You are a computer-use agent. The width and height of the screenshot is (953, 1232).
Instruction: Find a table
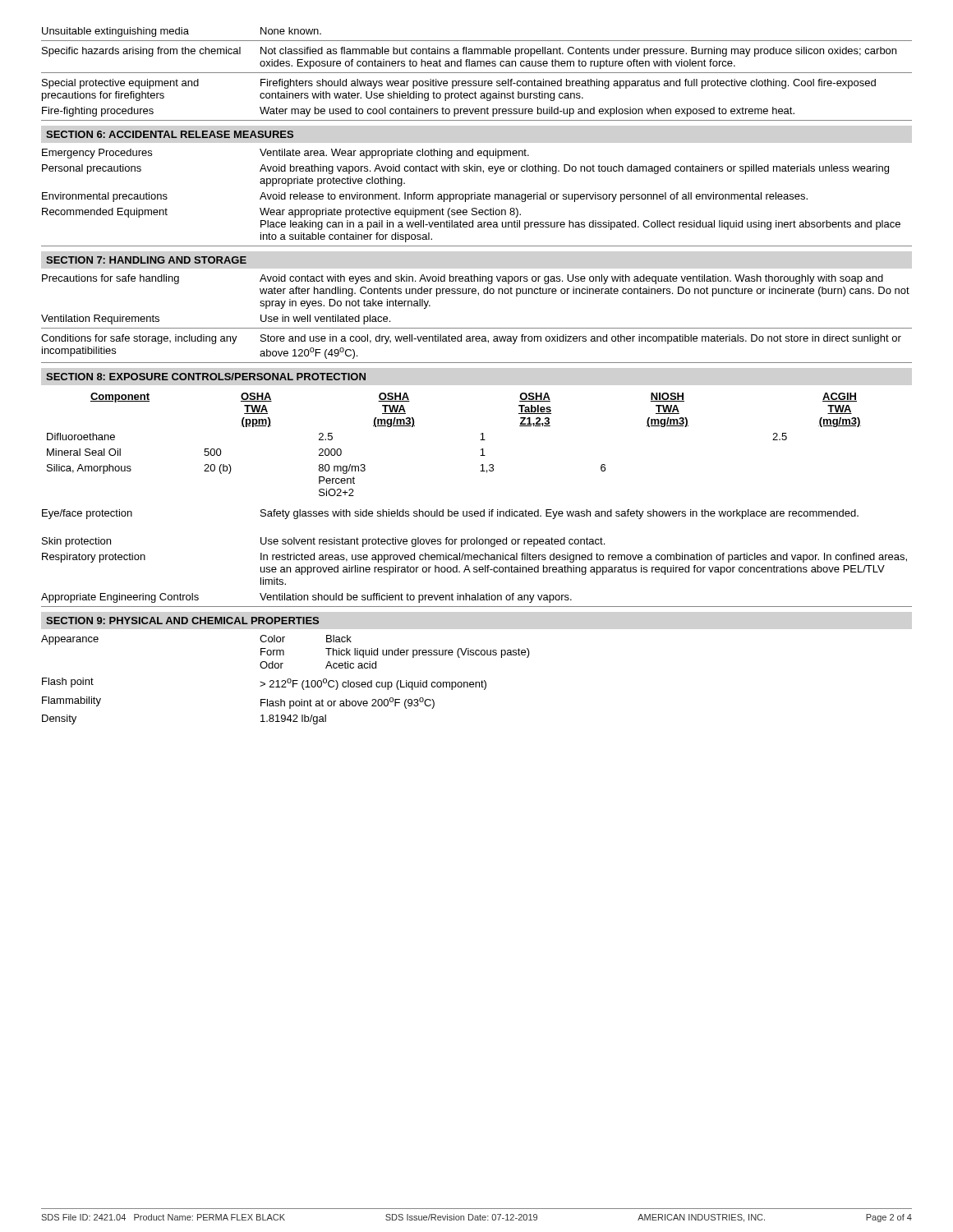pyautogui.click(x=476, y=445)
